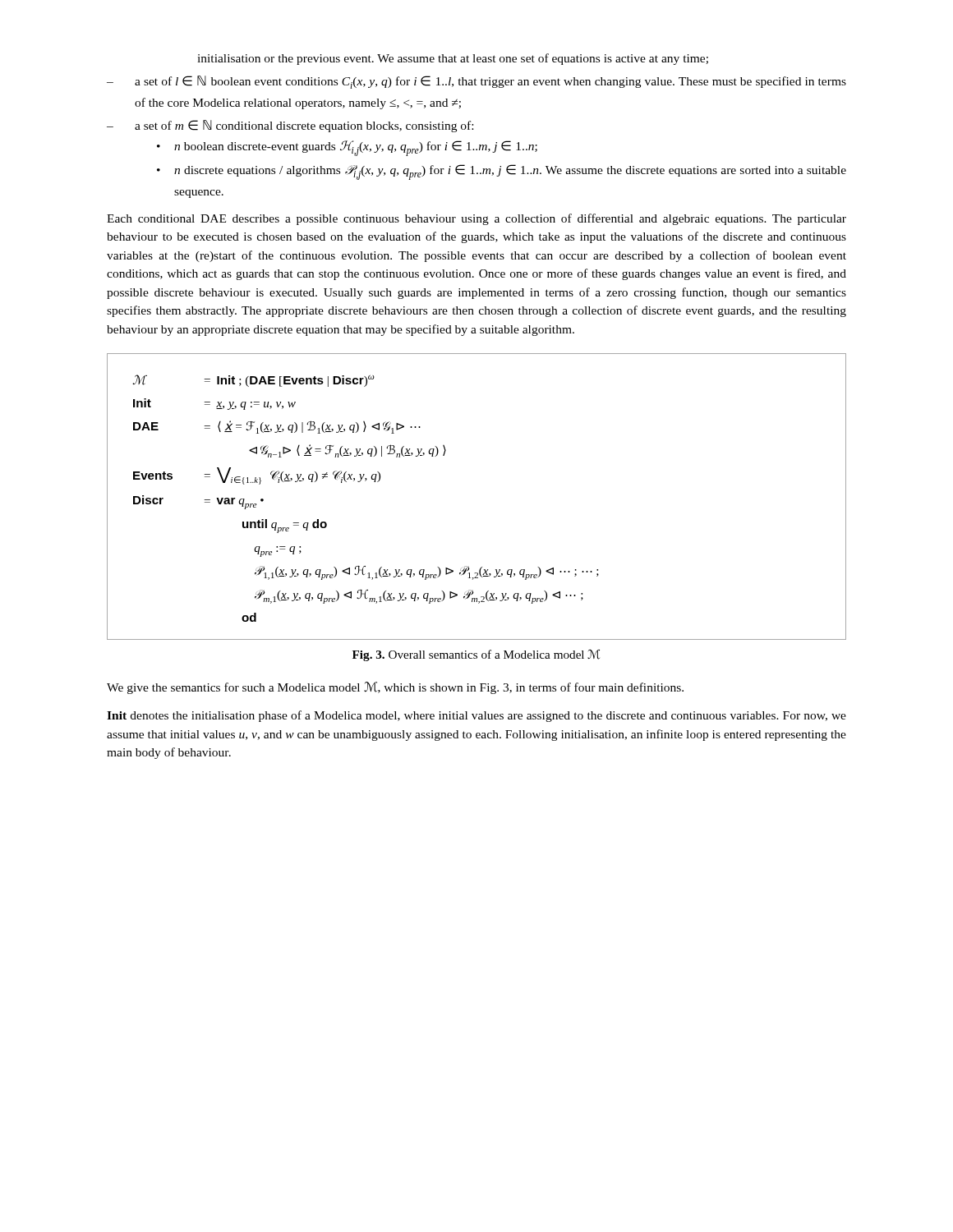Locate the block starting "initialisation or the previous event."

(453, 58)
